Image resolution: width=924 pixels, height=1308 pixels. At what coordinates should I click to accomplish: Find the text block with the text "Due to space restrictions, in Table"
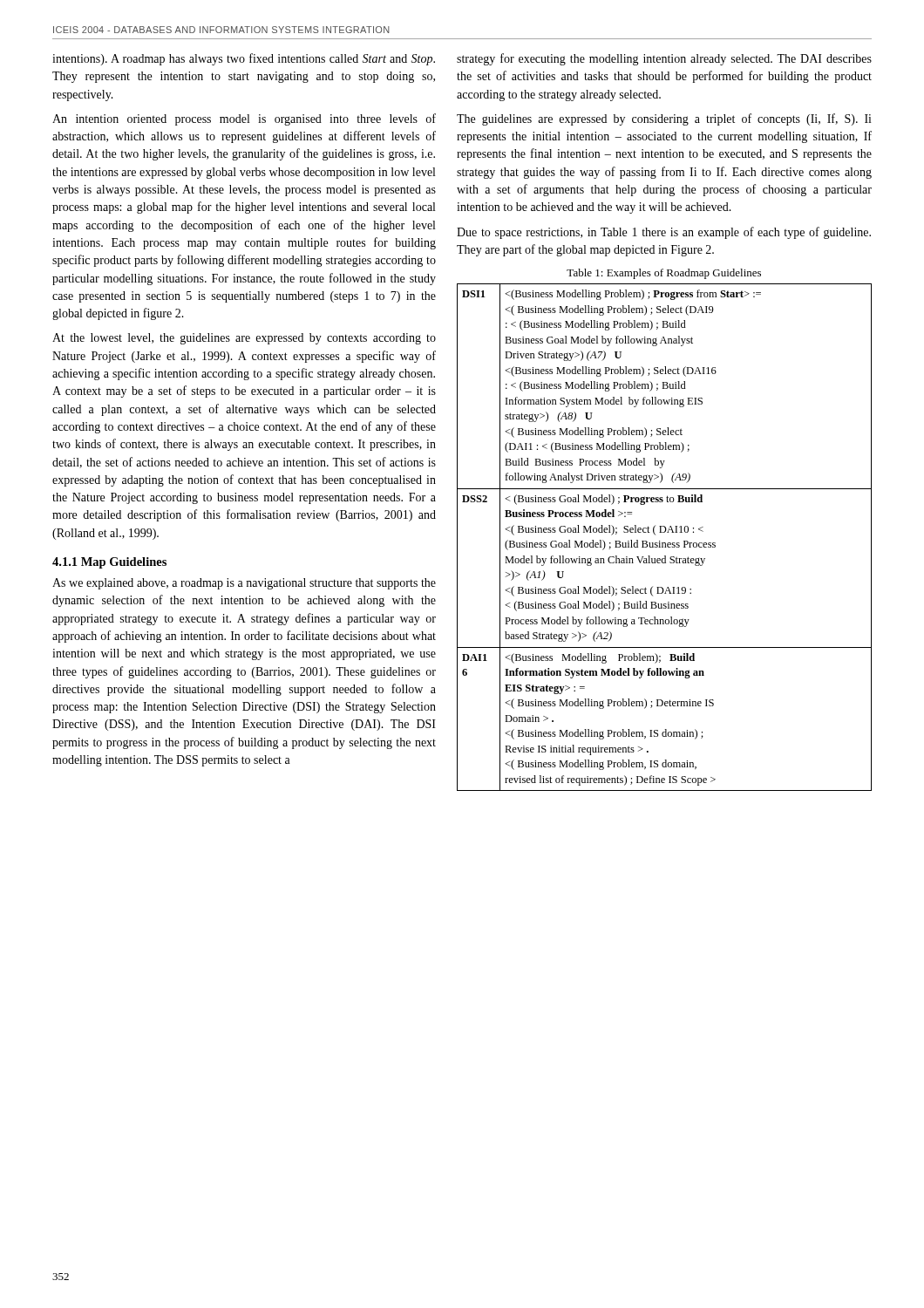click(x=664, y=241)
